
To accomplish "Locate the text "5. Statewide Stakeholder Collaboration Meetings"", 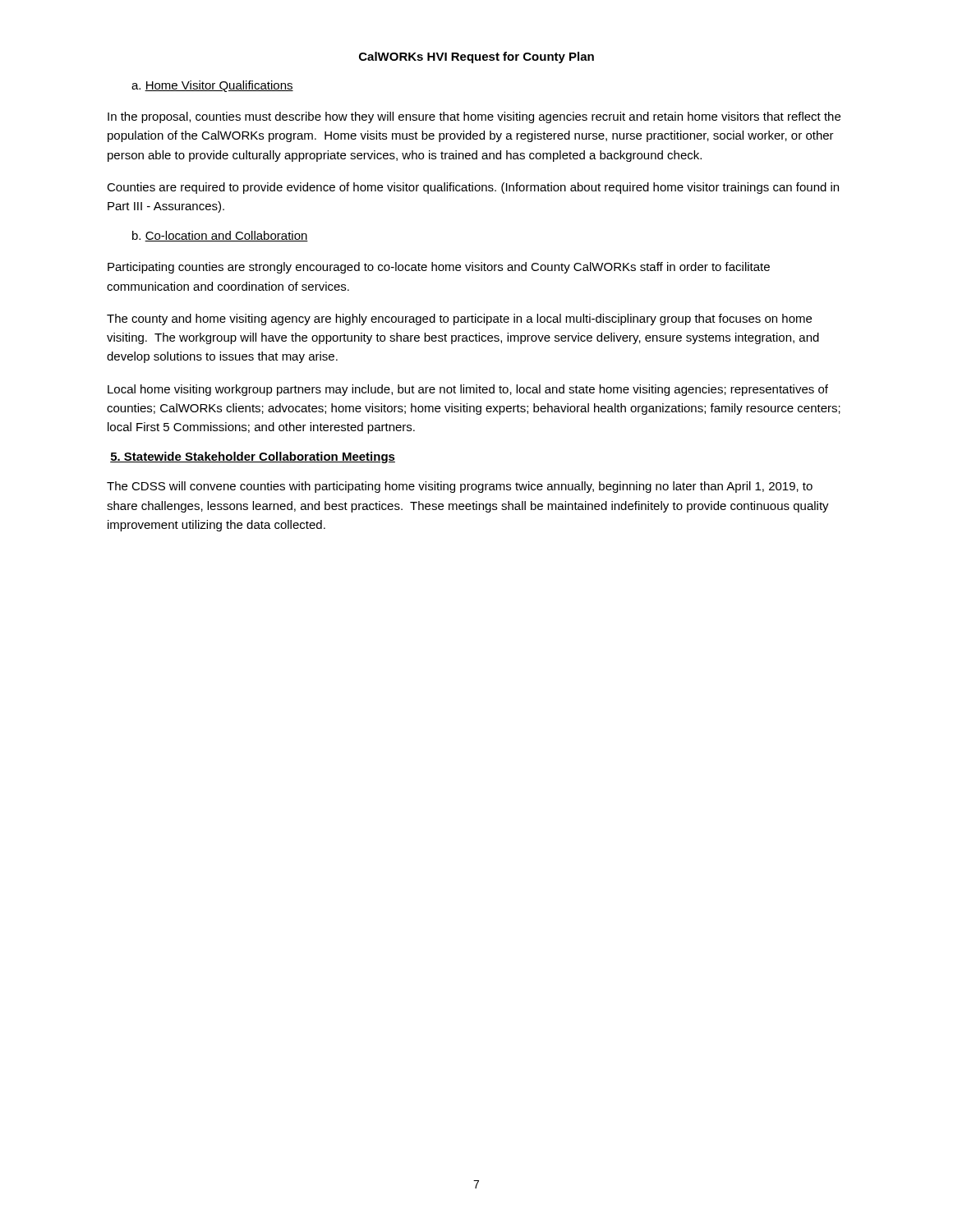I will pos(251,456).
